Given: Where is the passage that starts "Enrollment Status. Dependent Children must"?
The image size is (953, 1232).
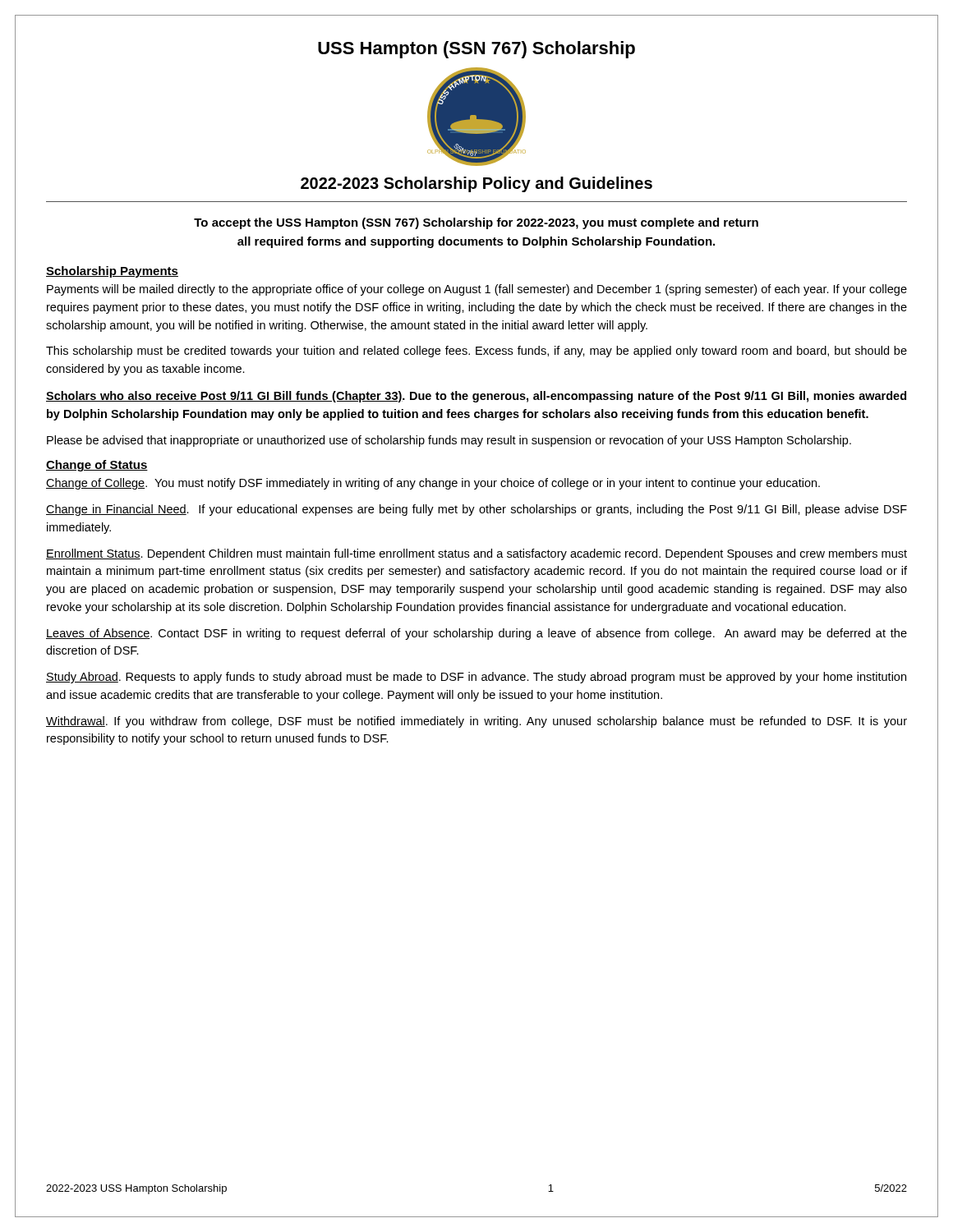Looking at the screenshot, I should 476,580.
